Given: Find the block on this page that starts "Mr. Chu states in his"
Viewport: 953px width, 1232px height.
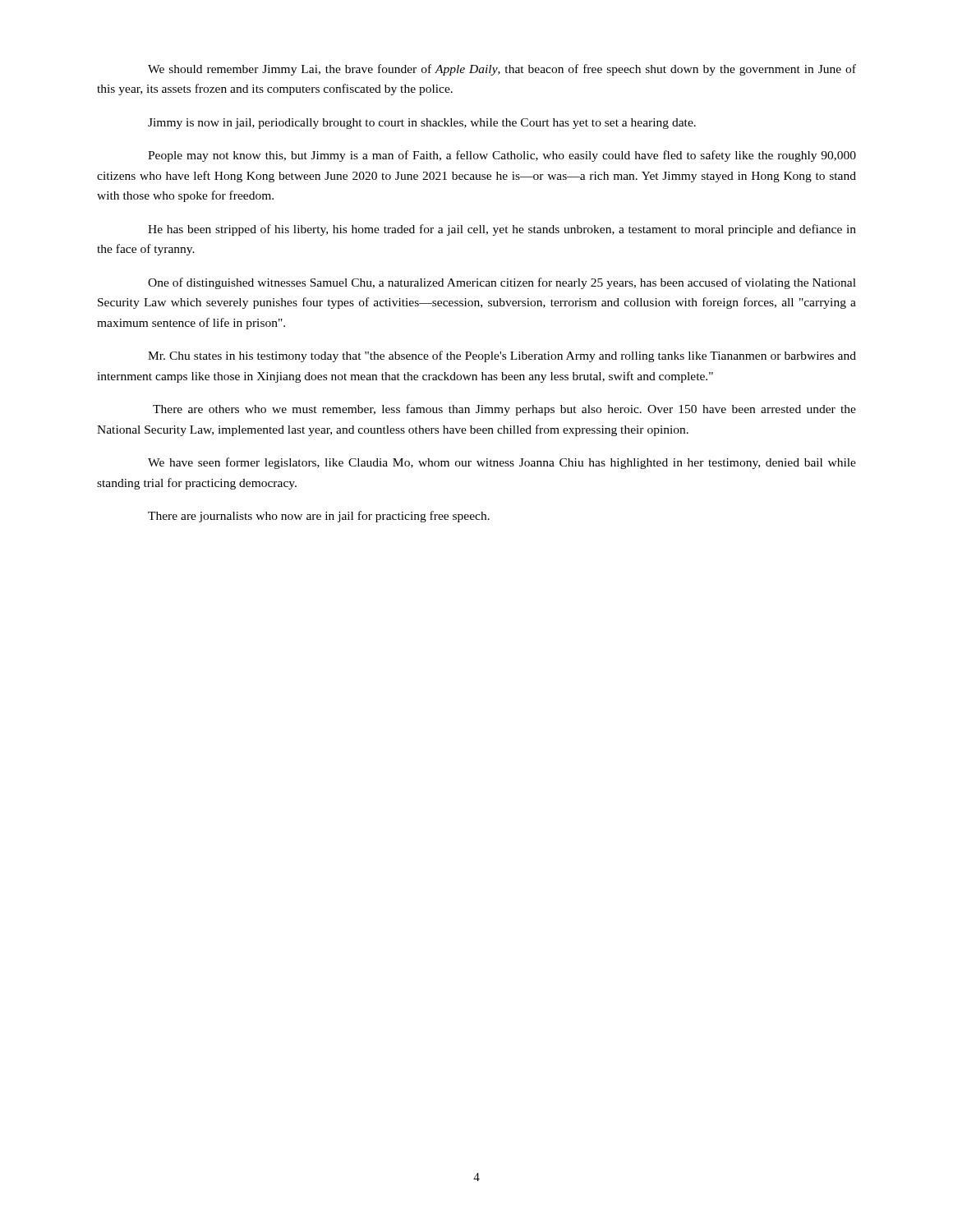Looking at the screenshot, I should click(x=476, y=366).
